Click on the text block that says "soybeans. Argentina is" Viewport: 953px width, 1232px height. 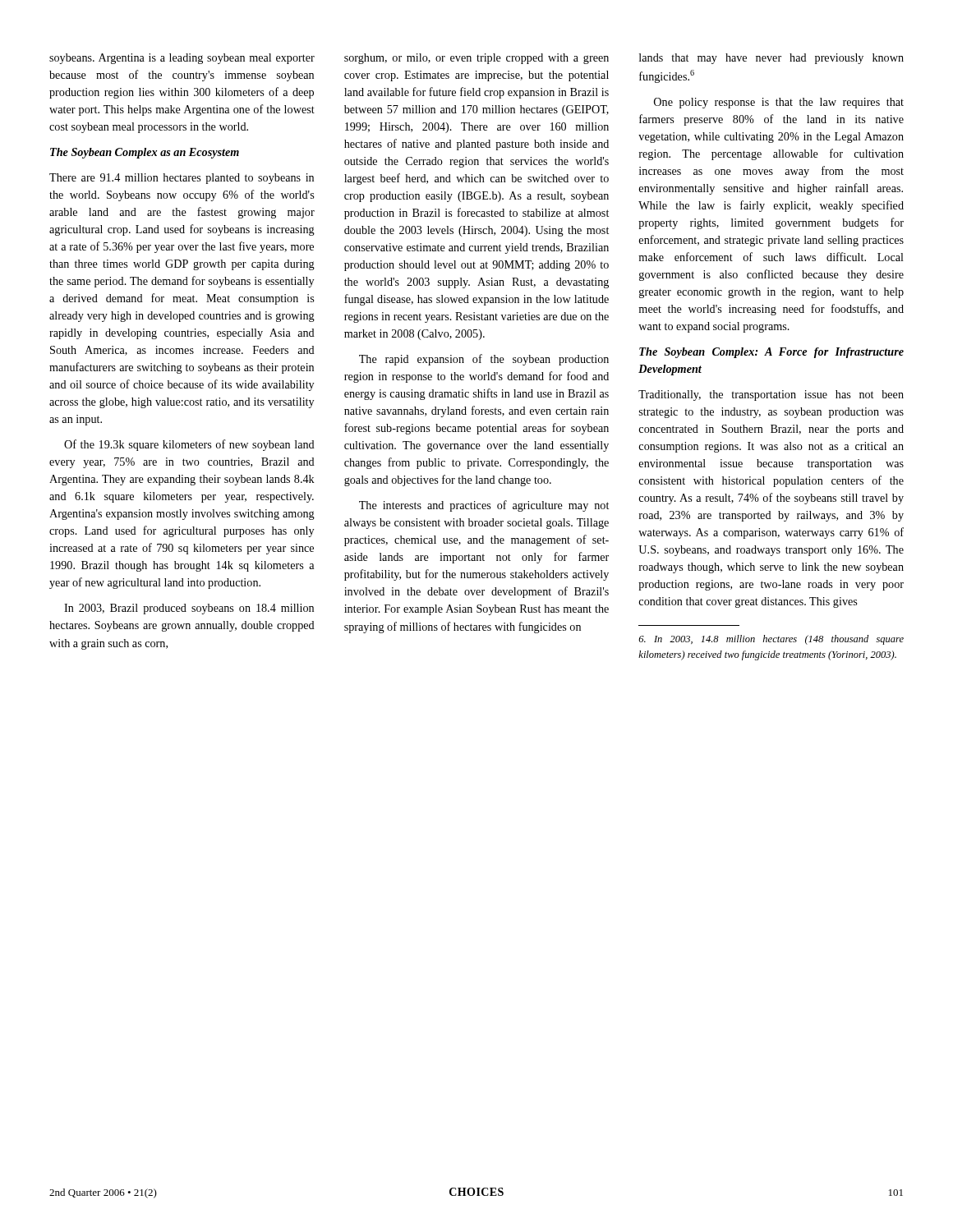[x=182, y=92]
